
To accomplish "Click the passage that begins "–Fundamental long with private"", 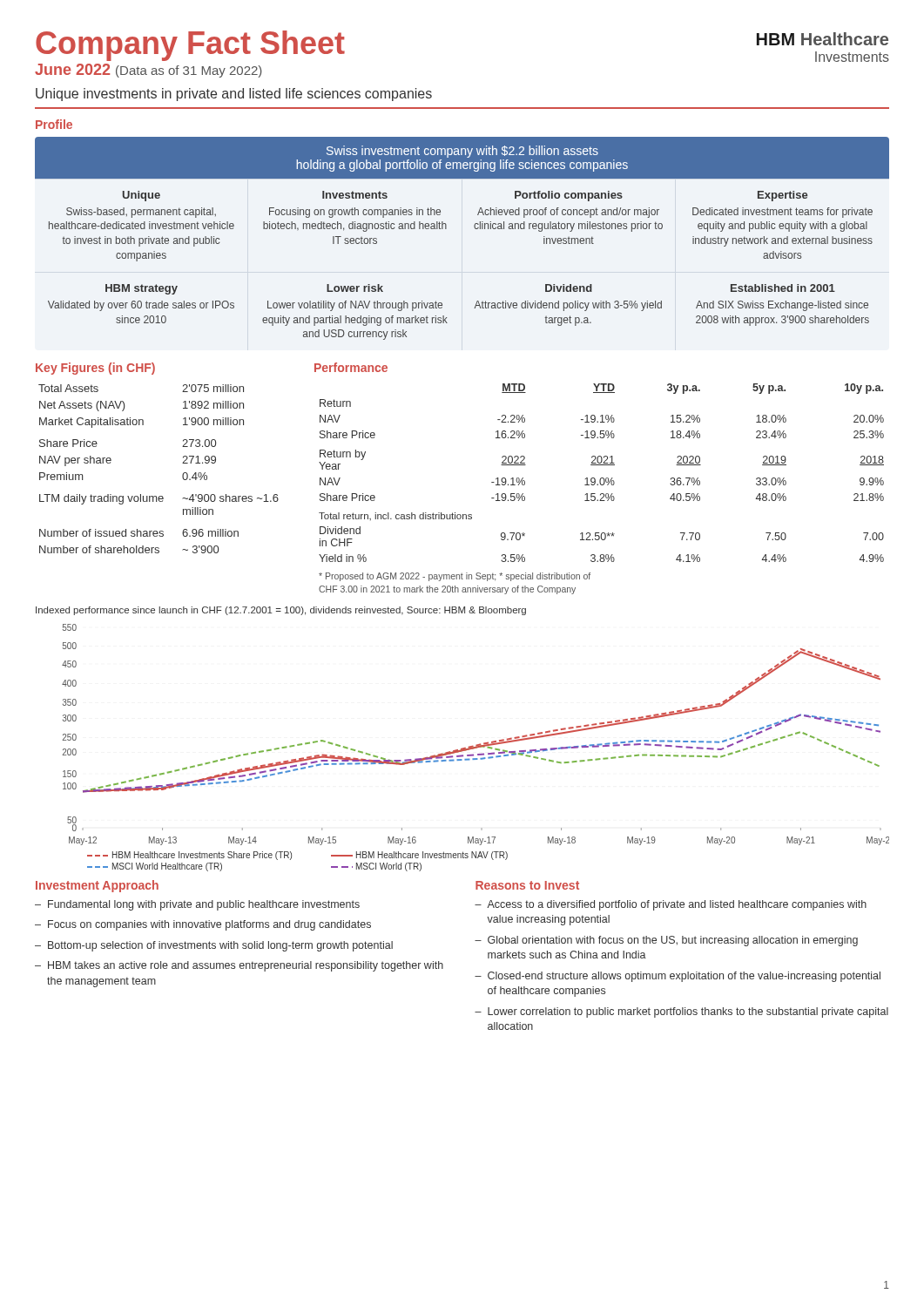I will [x=197, y=905].
